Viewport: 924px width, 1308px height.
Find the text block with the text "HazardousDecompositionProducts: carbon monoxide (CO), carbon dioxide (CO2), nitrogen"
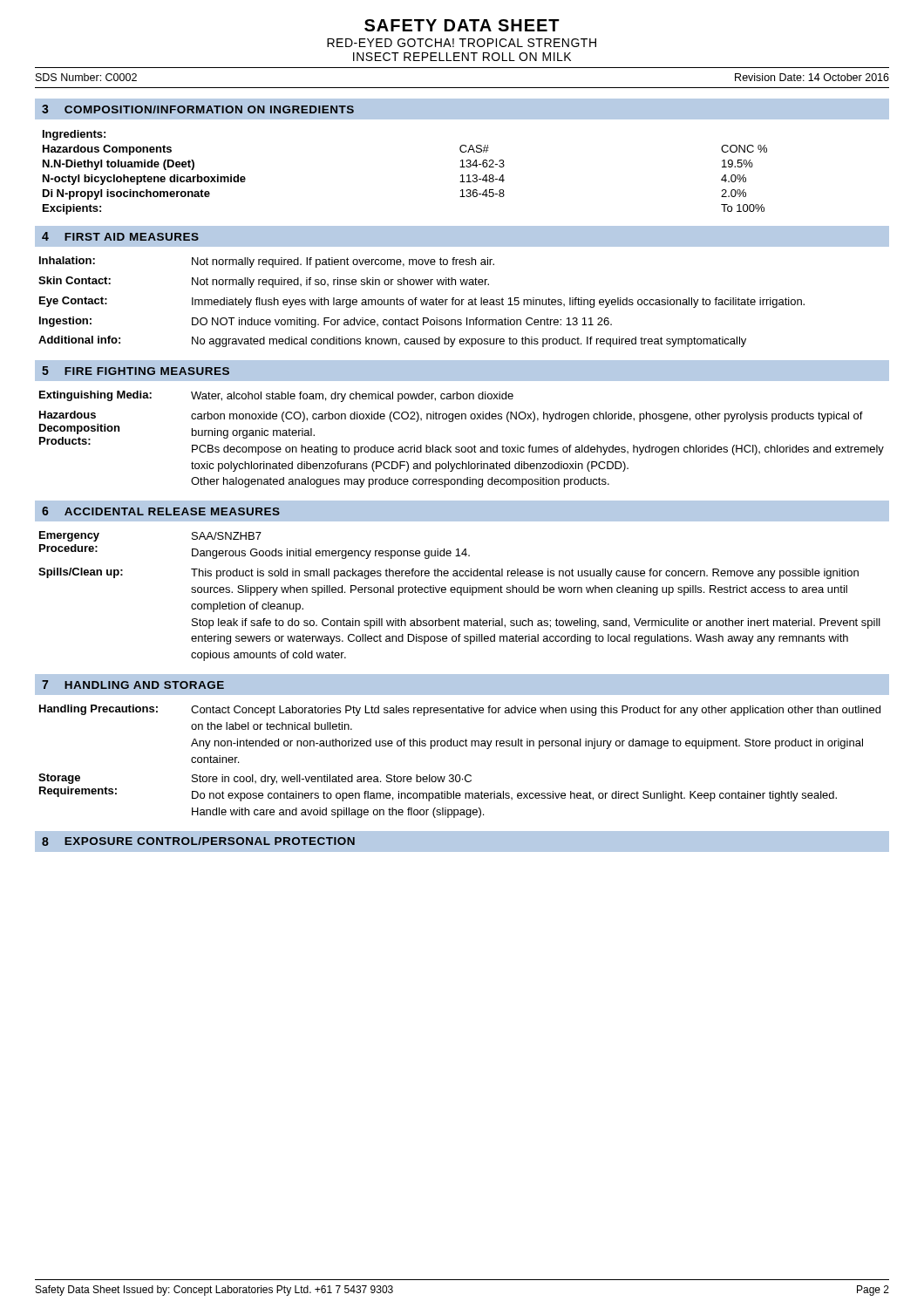click(462, 449)
